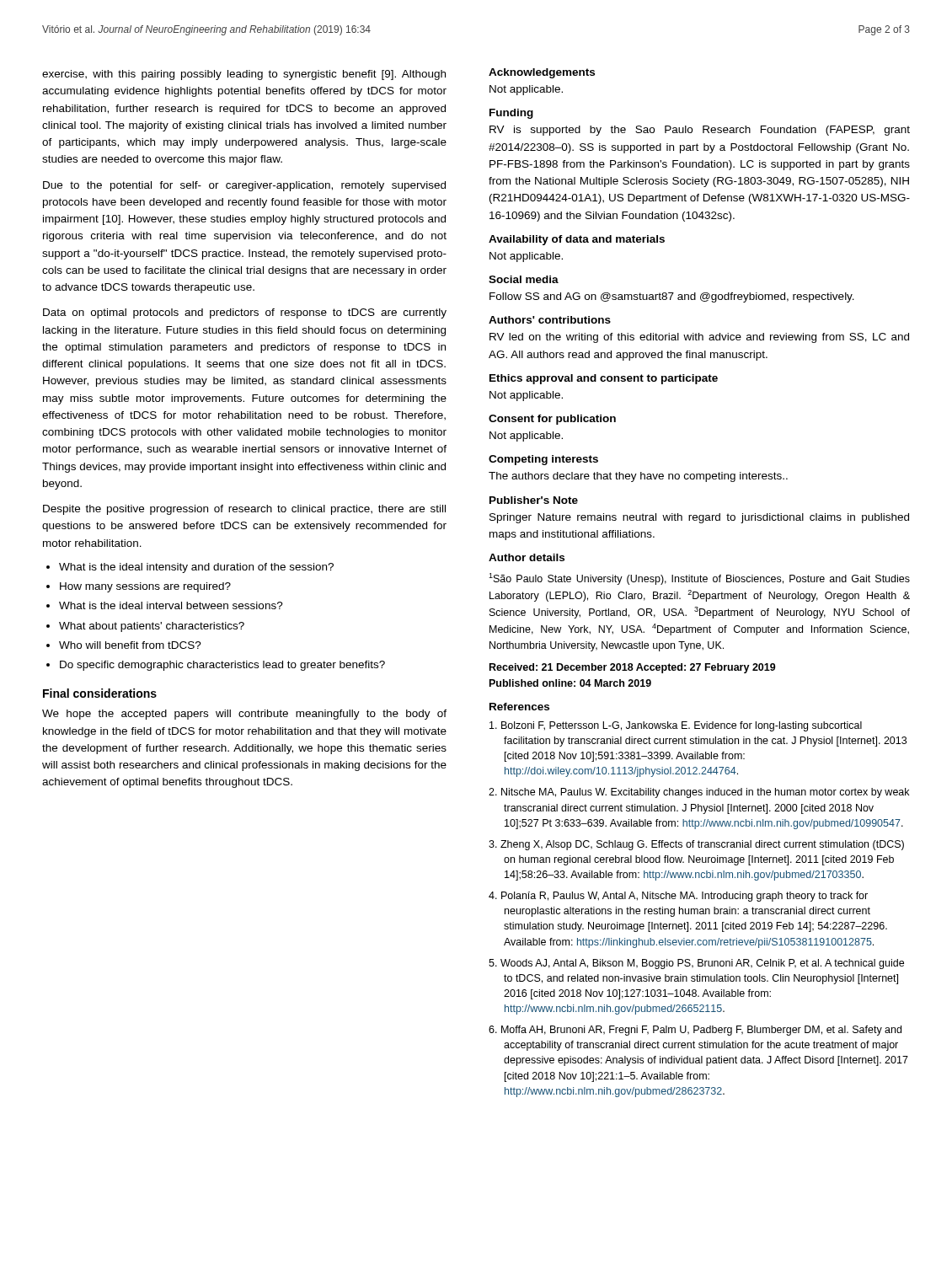Select the section header containing "Author details"

point(527,557)
